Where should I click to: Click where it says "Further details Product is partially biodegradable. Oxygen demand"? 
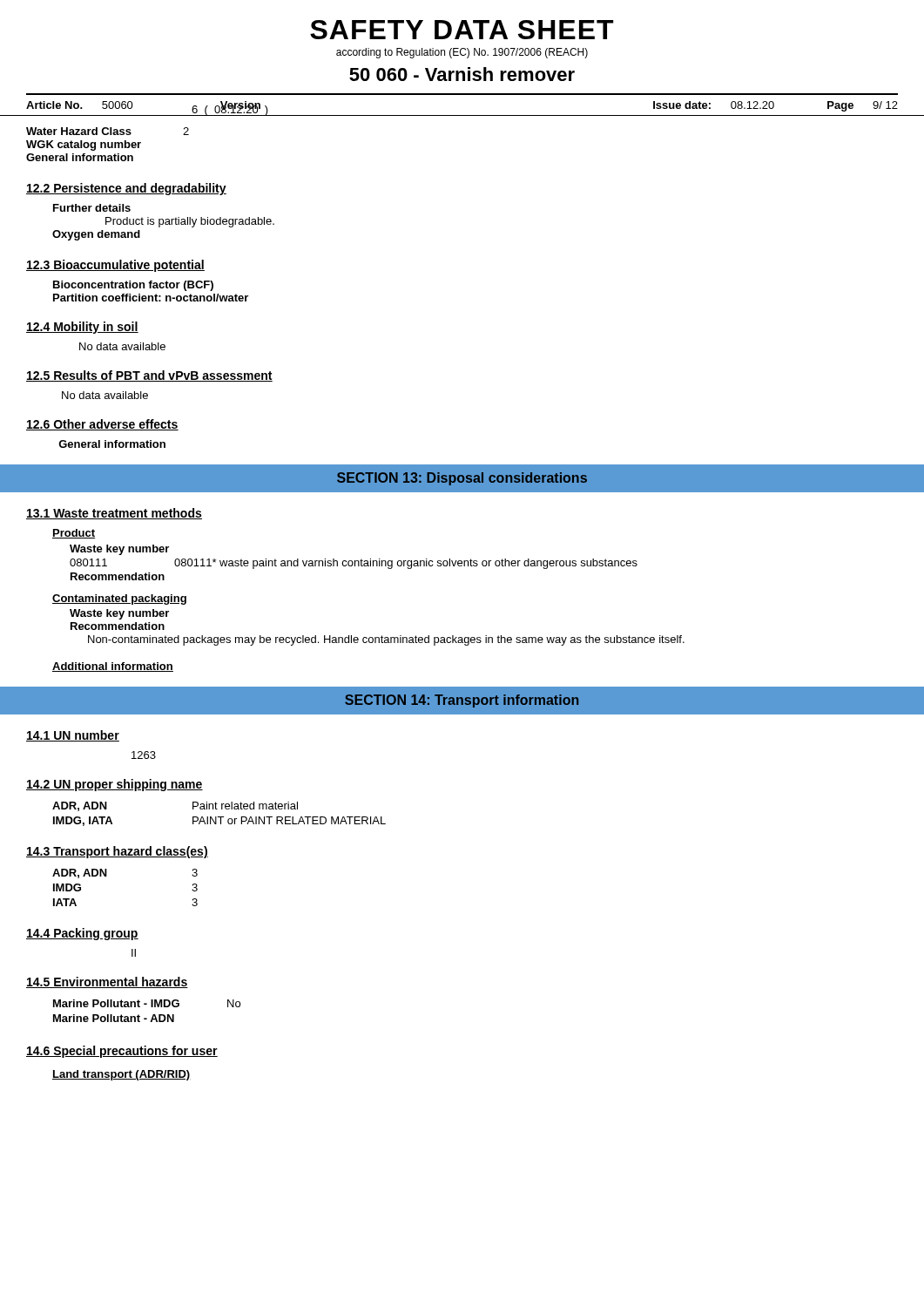(x=92, y=208)
